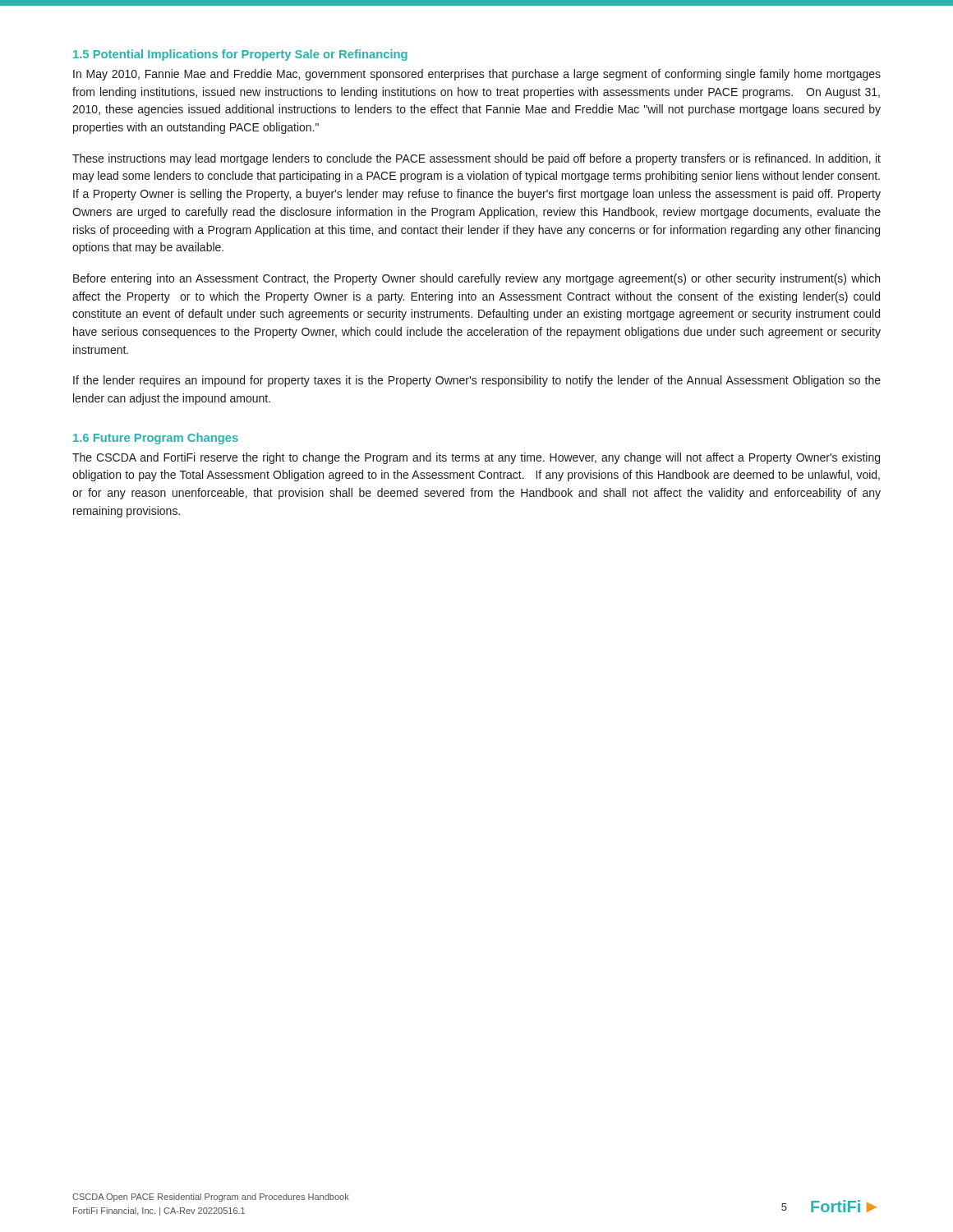
Task: Point to the block starting "1.5 Potential Implications for Property Sale or Refinancing"
Action: click(x=240, y=54)
